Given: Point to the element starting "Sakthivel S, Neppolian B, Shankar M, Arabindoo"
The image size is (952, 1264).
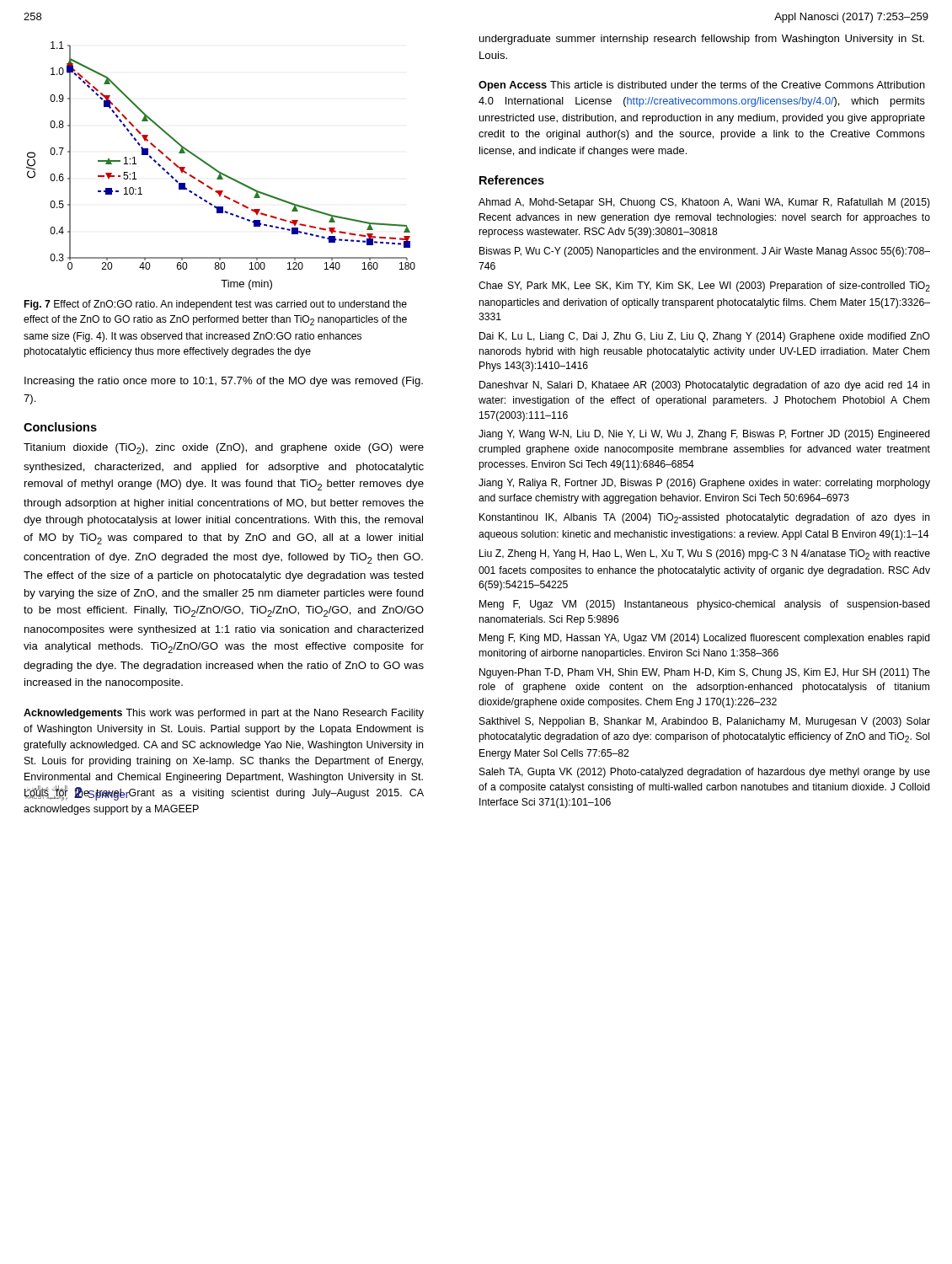Looking at the screenshot, I should [x=704, y=737].
